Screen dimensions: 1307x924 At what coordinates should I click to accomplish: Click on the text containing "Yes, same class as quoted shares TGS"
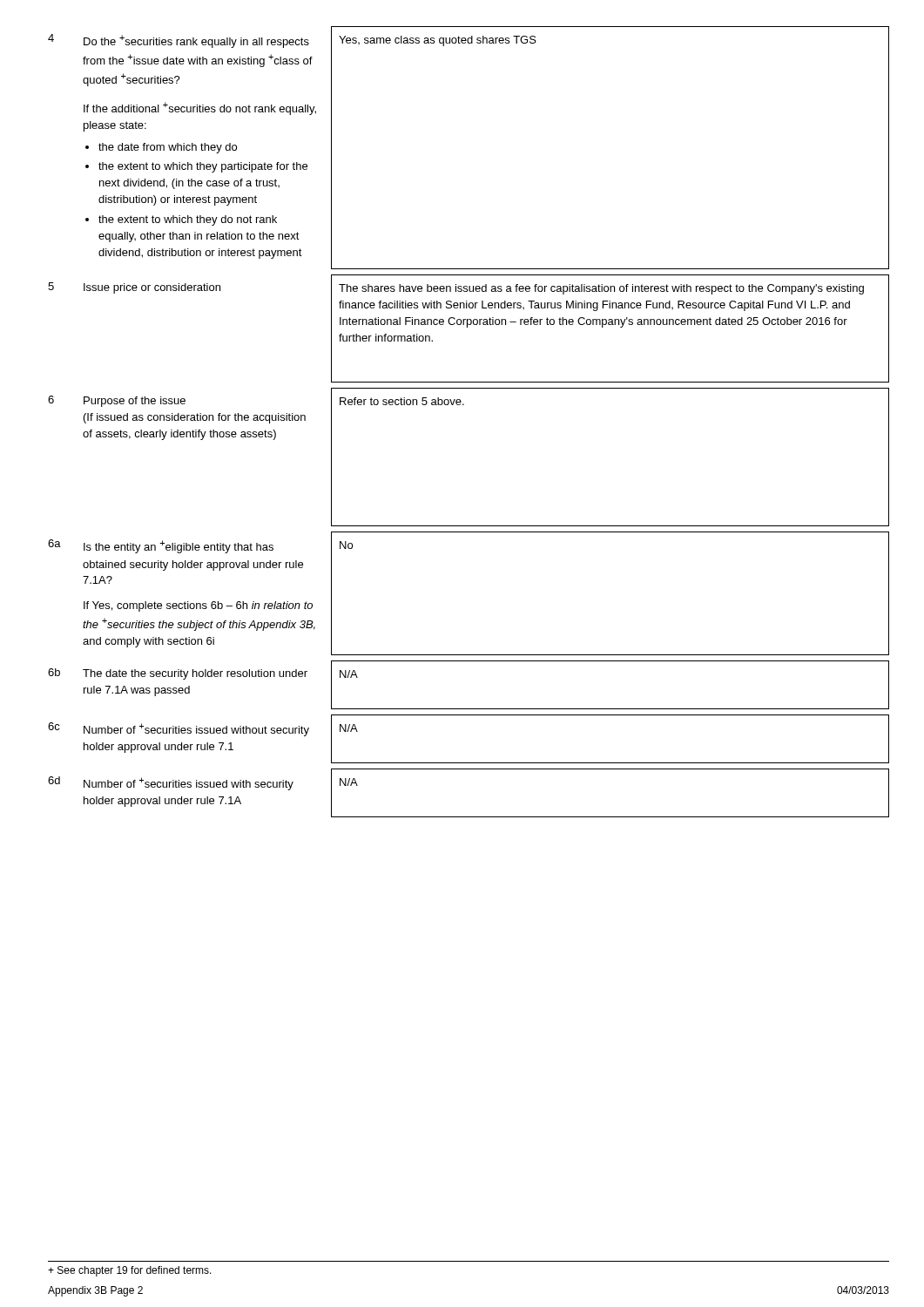tap(438, 40)
